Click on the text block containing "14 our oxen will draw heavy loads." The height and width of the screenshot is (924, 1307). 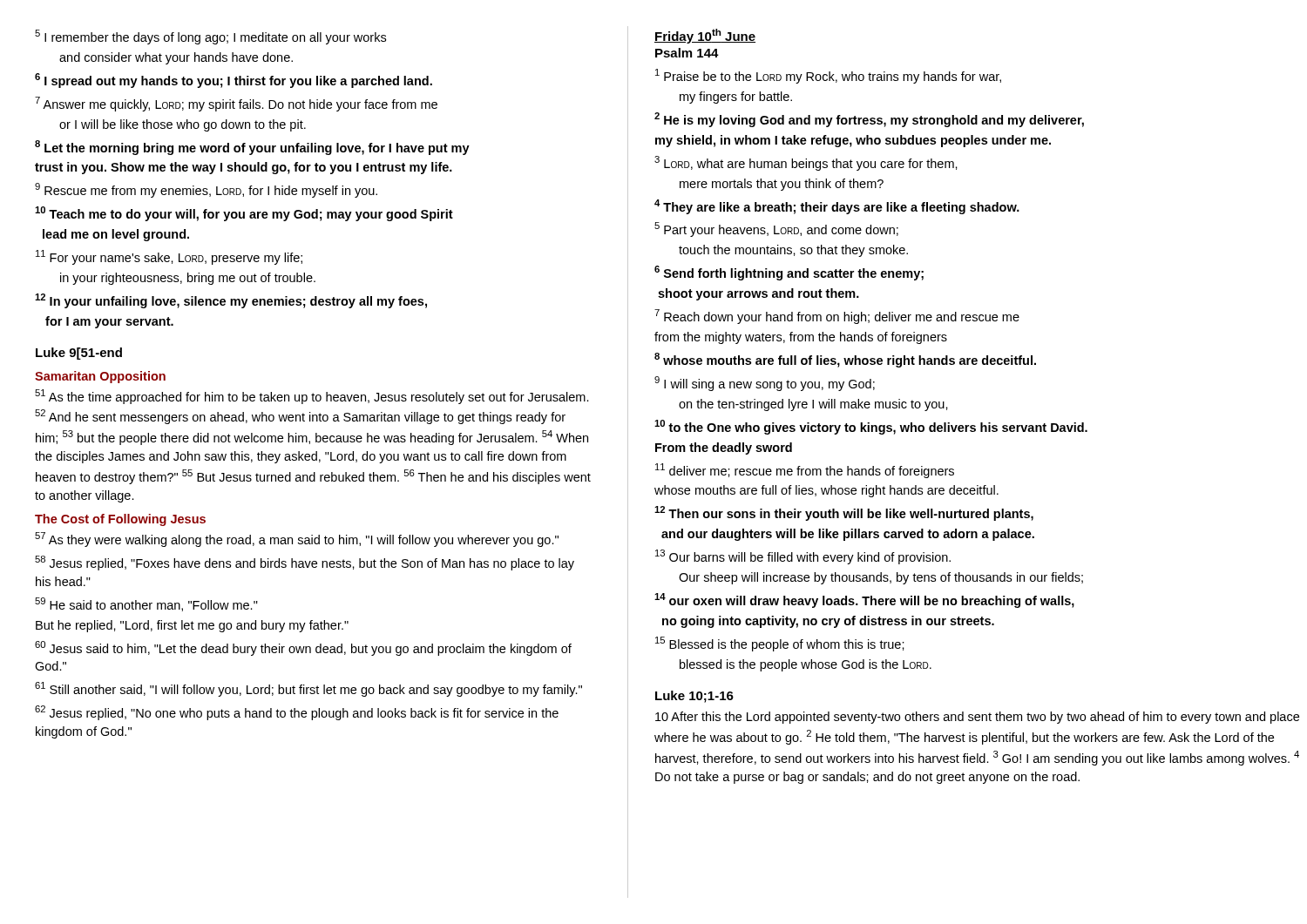click(981, 610)
